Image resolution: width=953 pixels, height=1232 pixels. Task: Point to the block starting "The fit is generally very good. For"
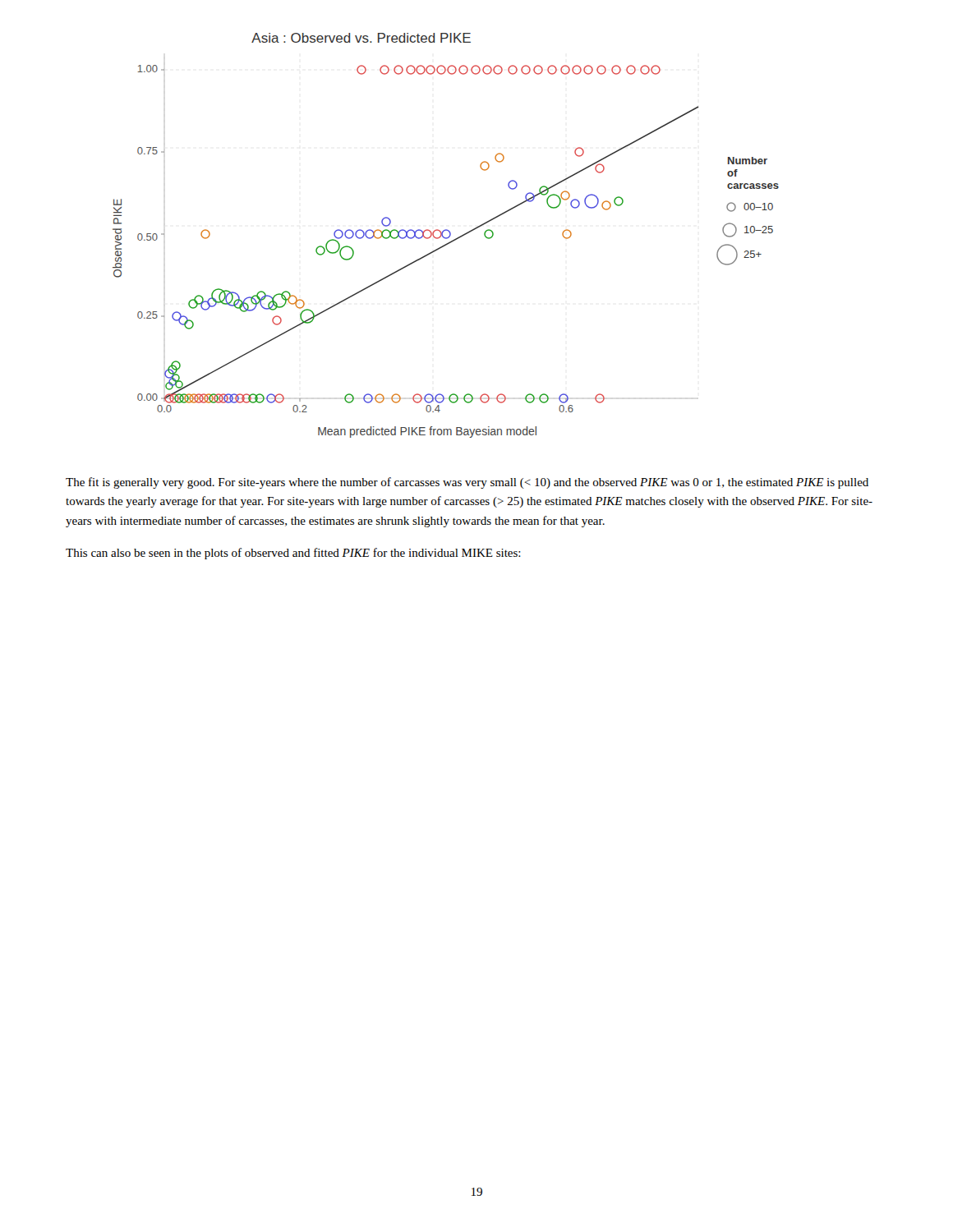tap(469, 501)
